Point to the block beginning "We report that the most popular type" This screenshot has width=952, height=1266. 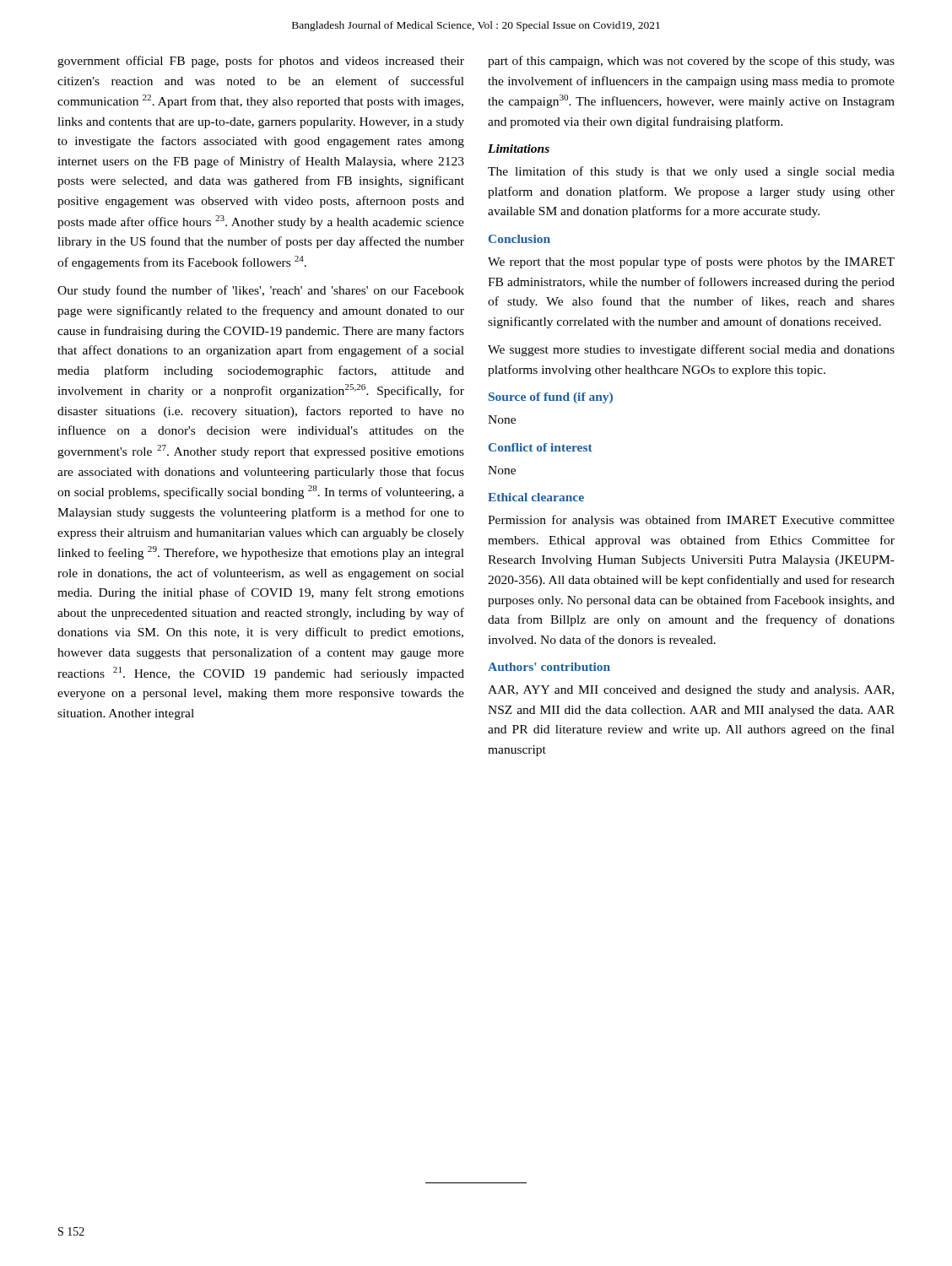click(691, 291)
